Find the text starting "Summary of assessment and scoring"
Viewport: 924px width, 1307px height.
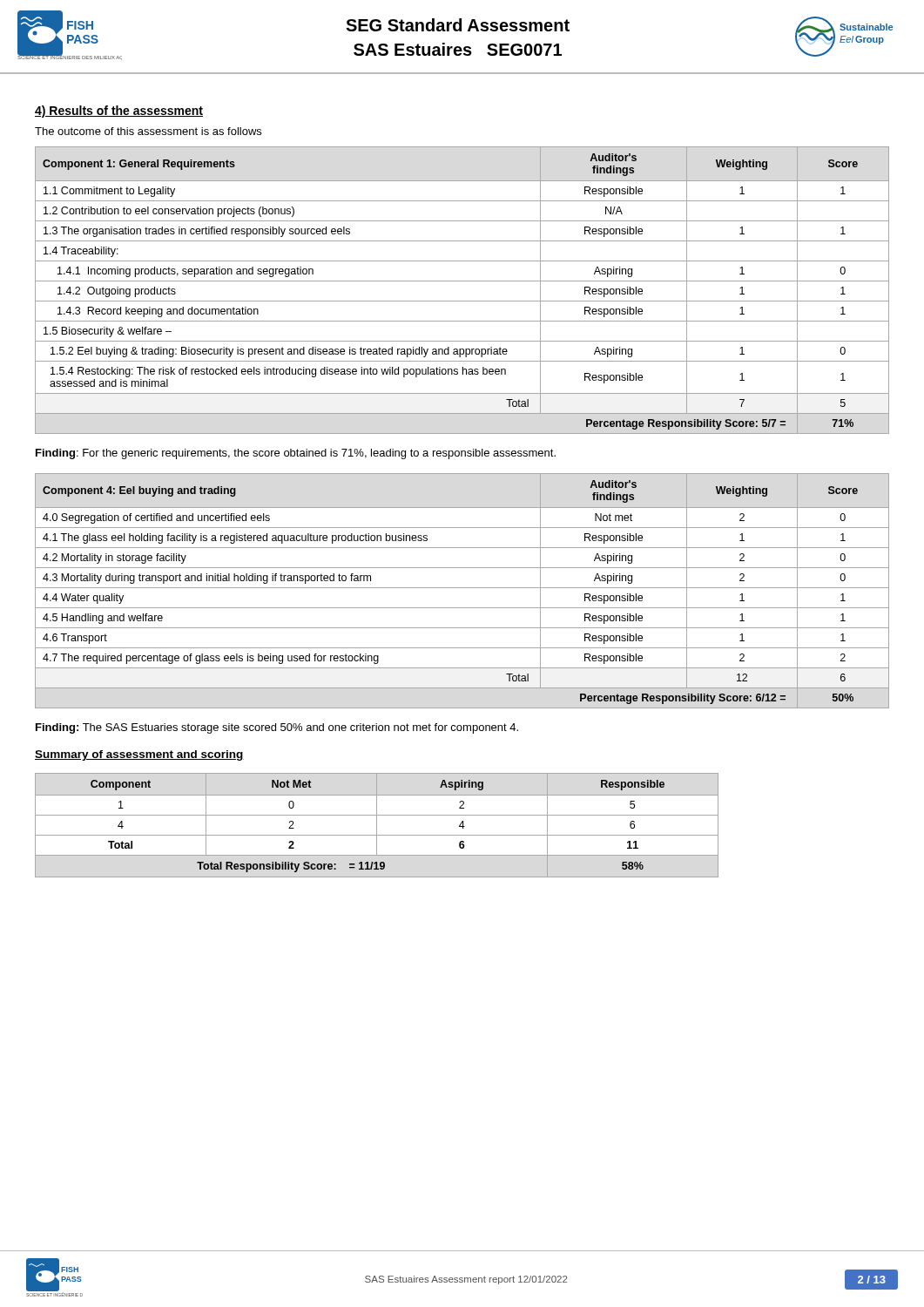[x=139, y=754]
